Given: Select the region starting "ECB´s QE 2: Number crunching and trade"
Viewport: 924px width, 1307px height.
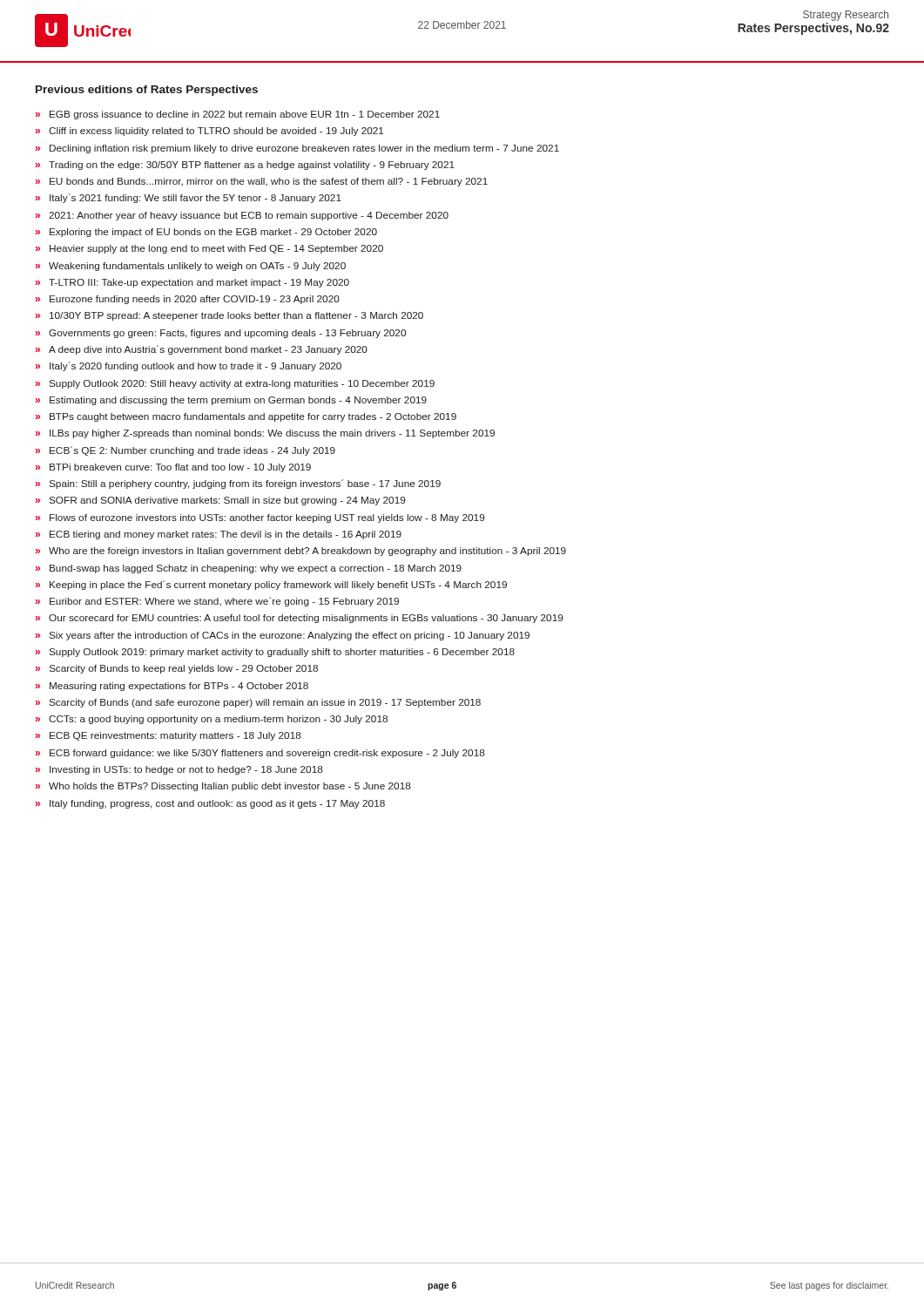Looking at the screenshot, I should (192, 450).
